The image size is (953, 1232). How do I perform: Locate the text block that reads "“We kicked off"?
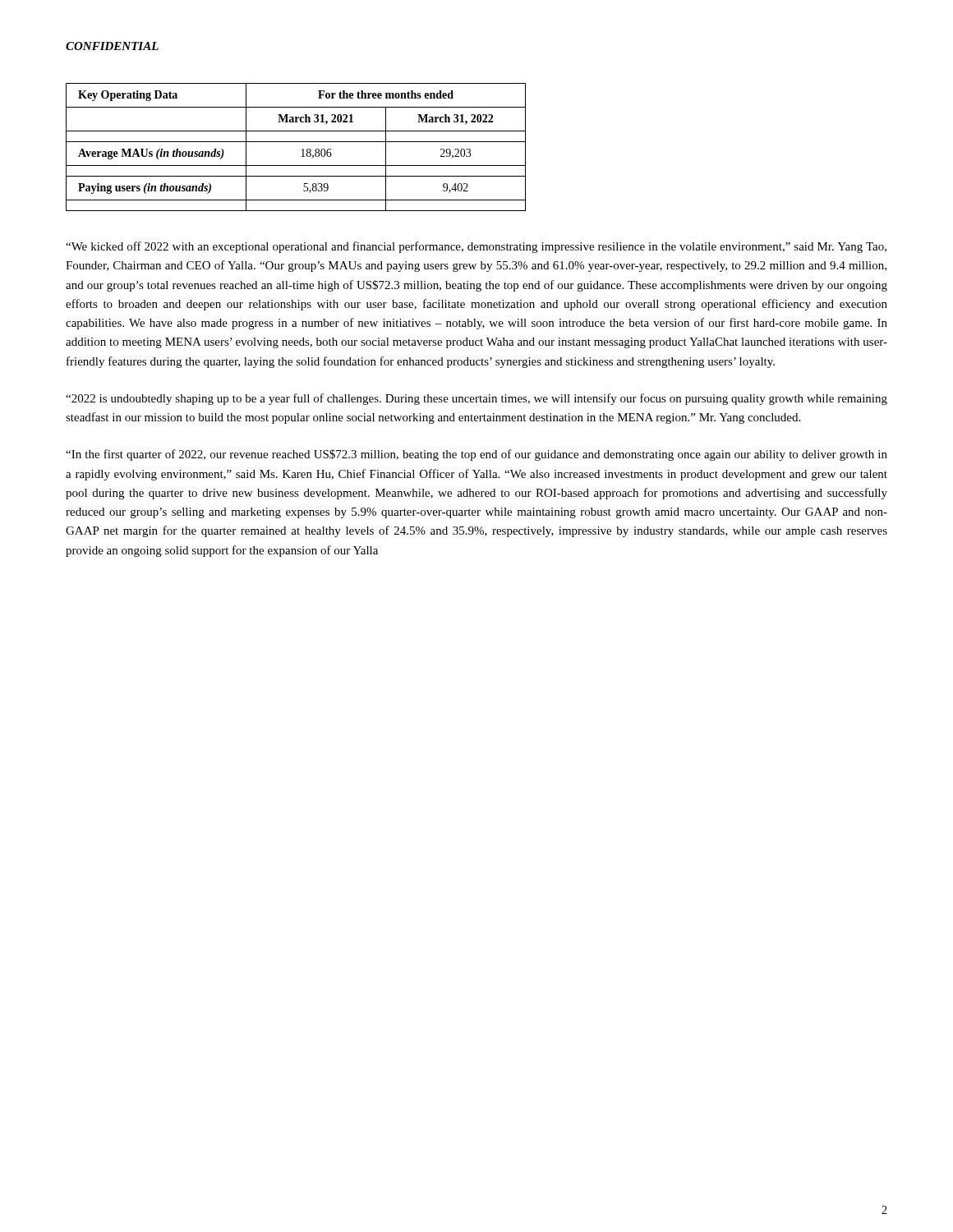click(476, 304)
